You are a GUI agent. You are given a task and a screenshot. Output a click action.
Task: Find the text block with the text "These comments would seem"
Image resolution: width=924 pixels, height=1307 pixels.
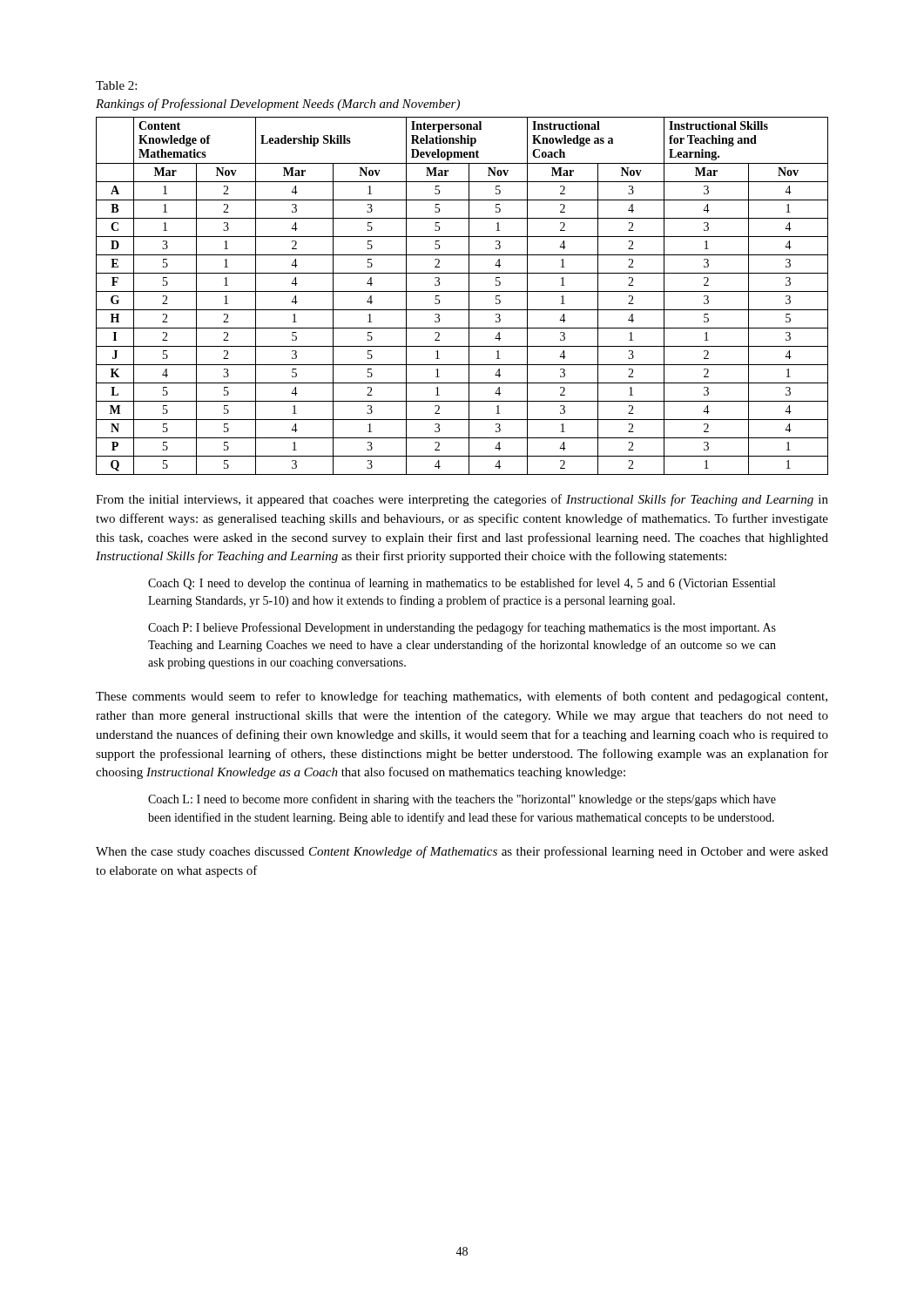pos(462,735)
